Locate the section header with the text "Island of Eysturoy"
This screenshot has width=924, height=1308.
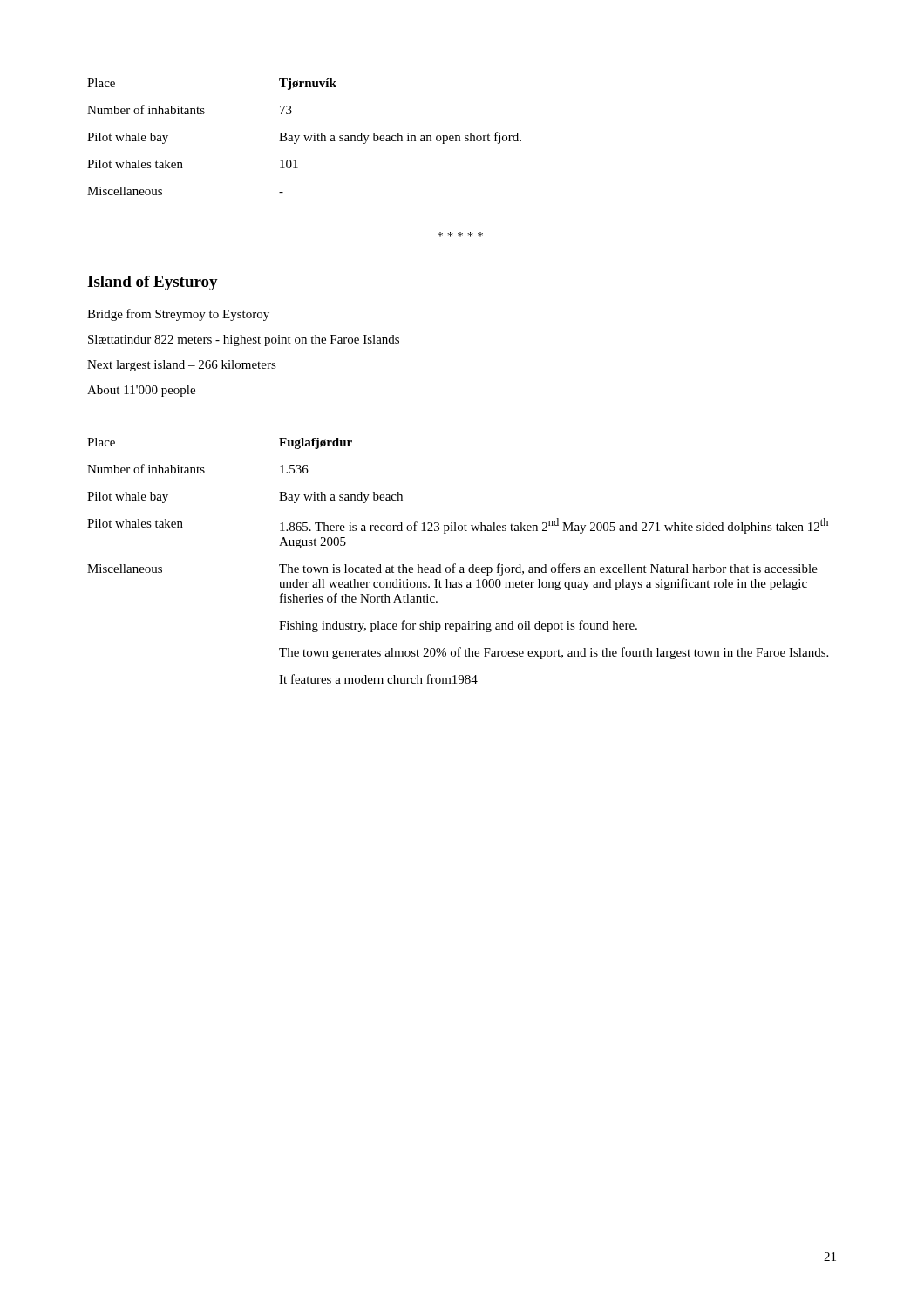[152, 281]
